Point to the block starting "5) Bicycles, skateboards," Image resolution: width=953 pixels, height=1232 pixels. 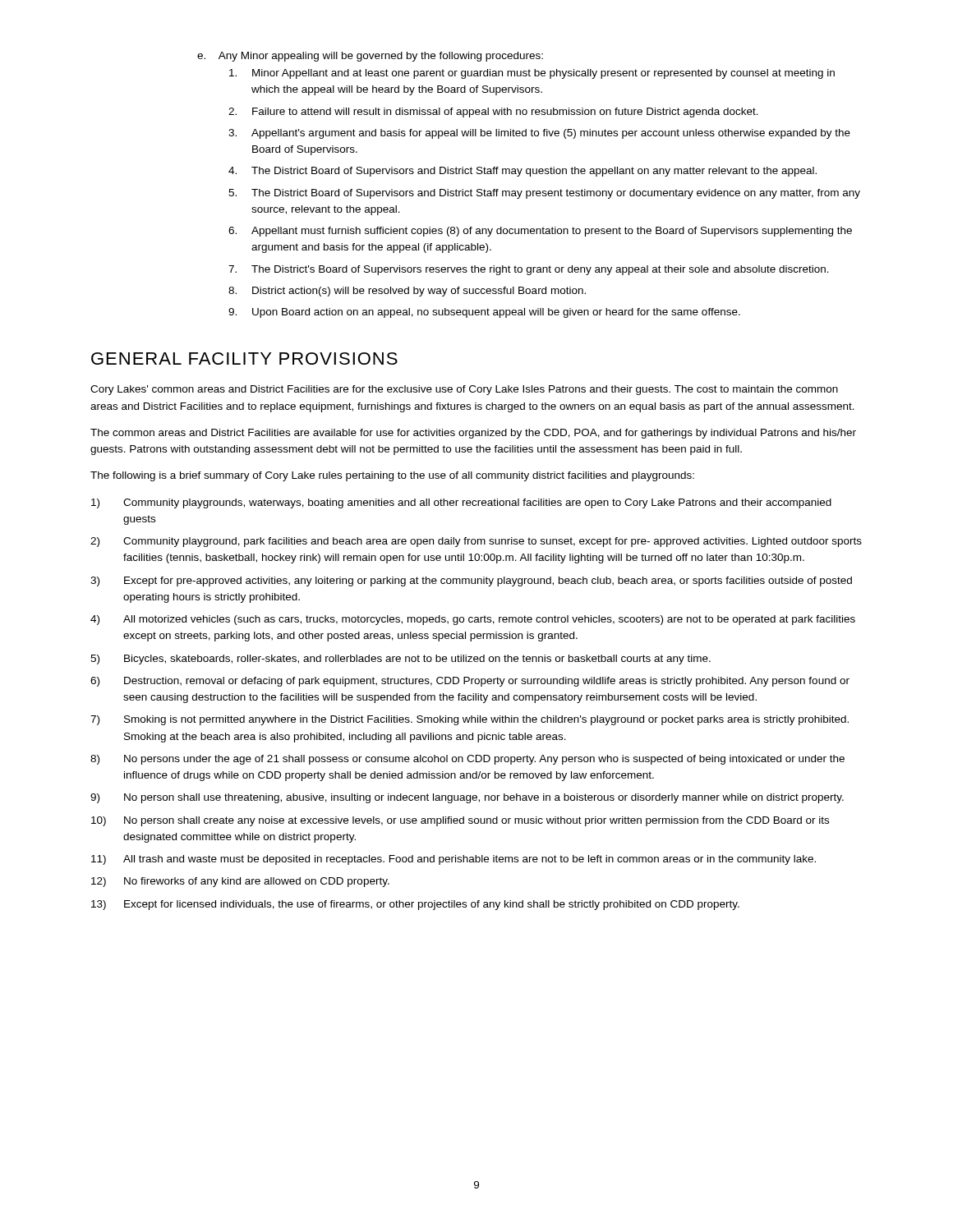point(476,658)
